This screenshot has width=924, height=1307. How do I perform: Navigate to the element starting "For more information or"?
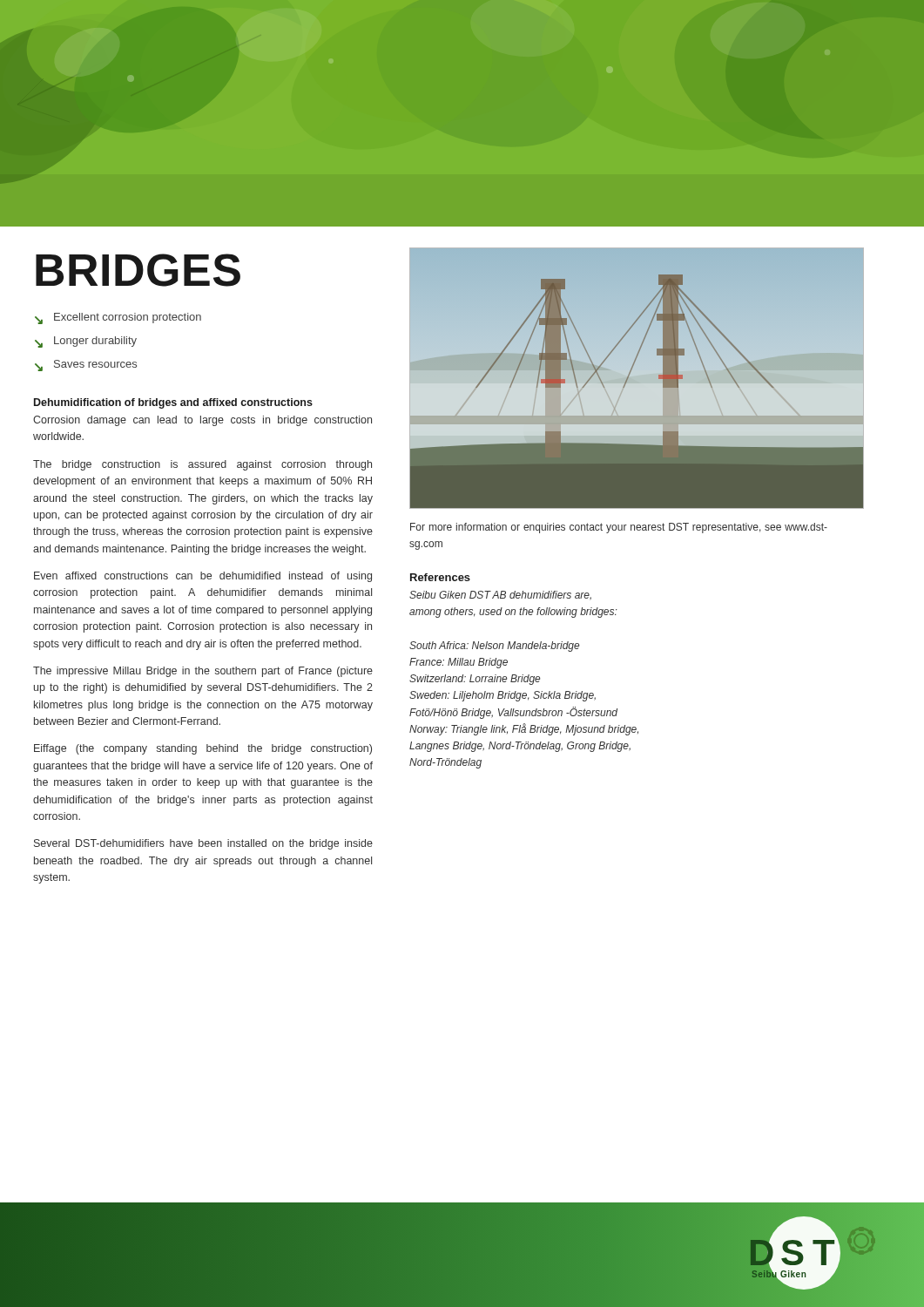click(618, 535)
